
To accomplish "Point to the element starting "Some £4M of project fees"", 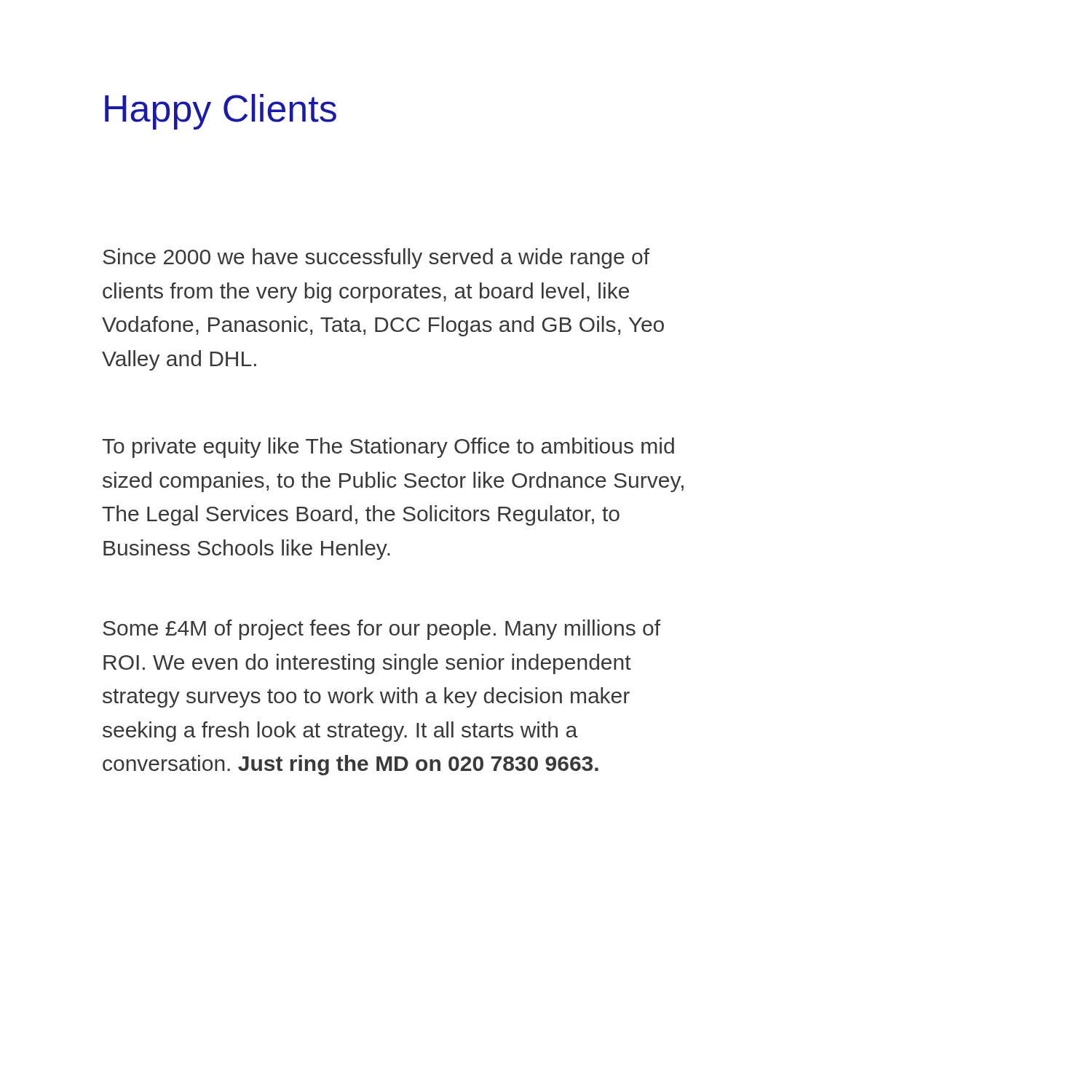I will [381, 696].
